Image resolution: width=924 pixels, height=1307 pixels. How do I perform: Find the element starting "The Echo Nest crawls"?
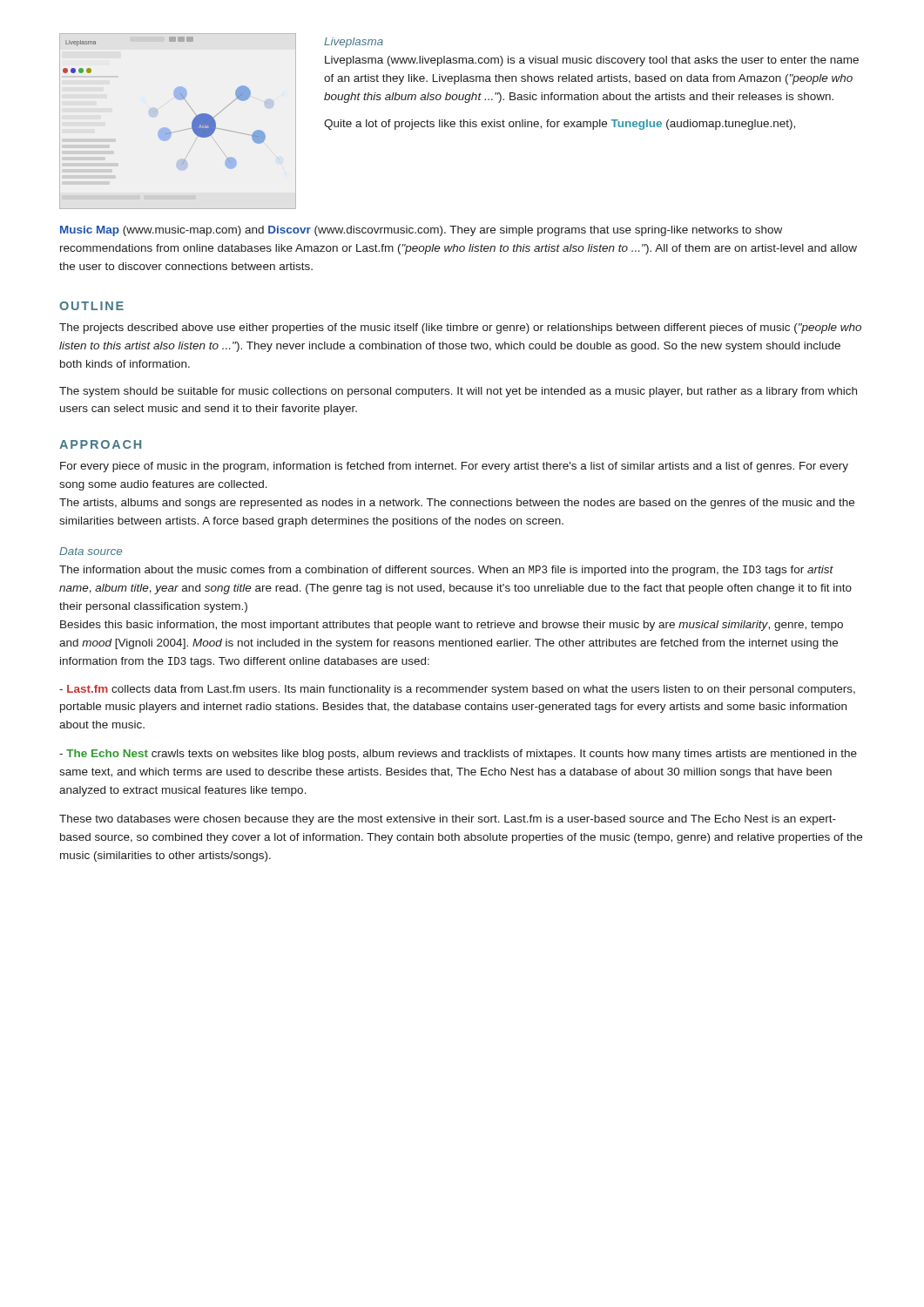point(462,773)
